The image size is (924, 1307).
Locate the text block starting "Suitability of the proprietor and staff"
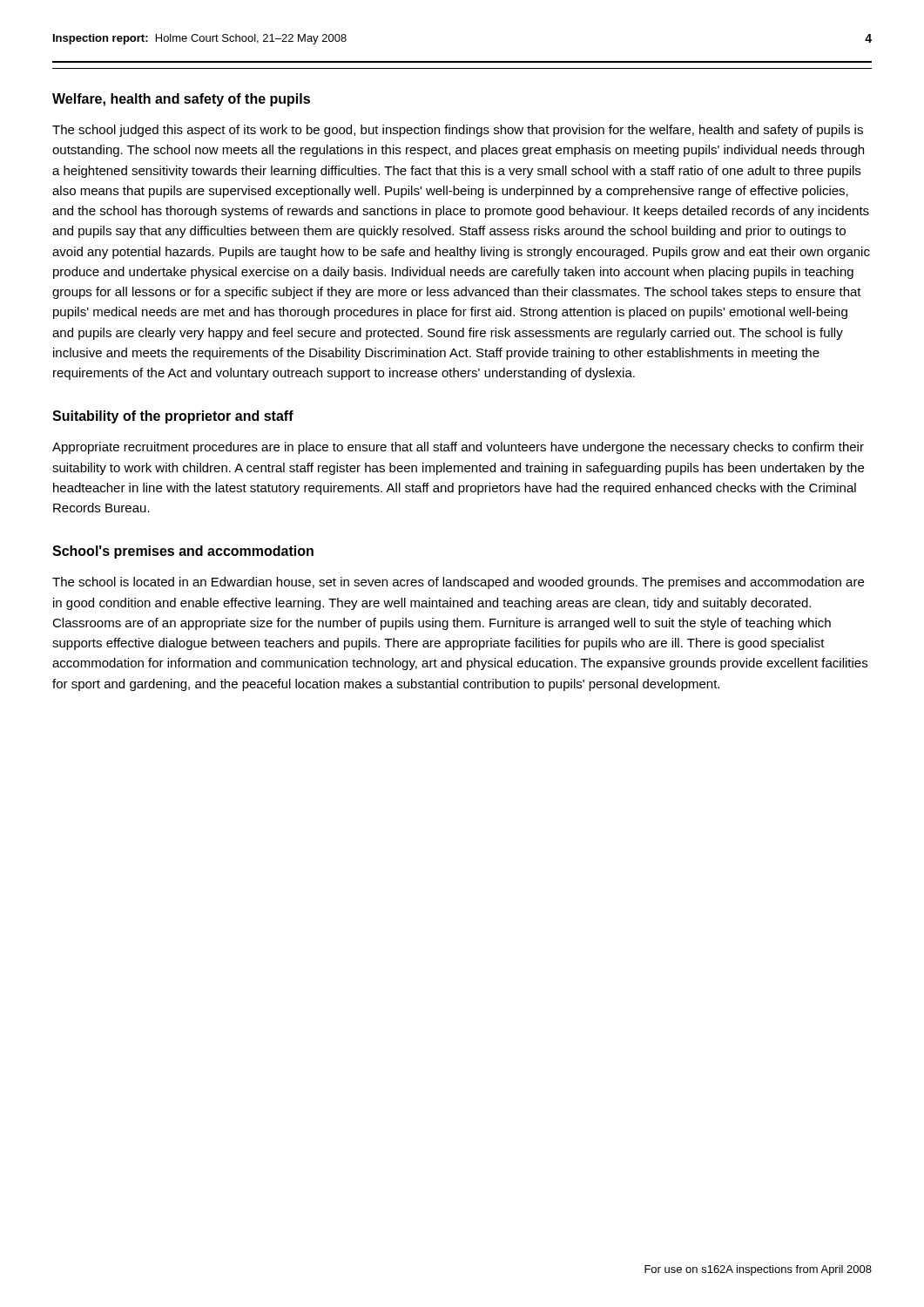[173, 416]
